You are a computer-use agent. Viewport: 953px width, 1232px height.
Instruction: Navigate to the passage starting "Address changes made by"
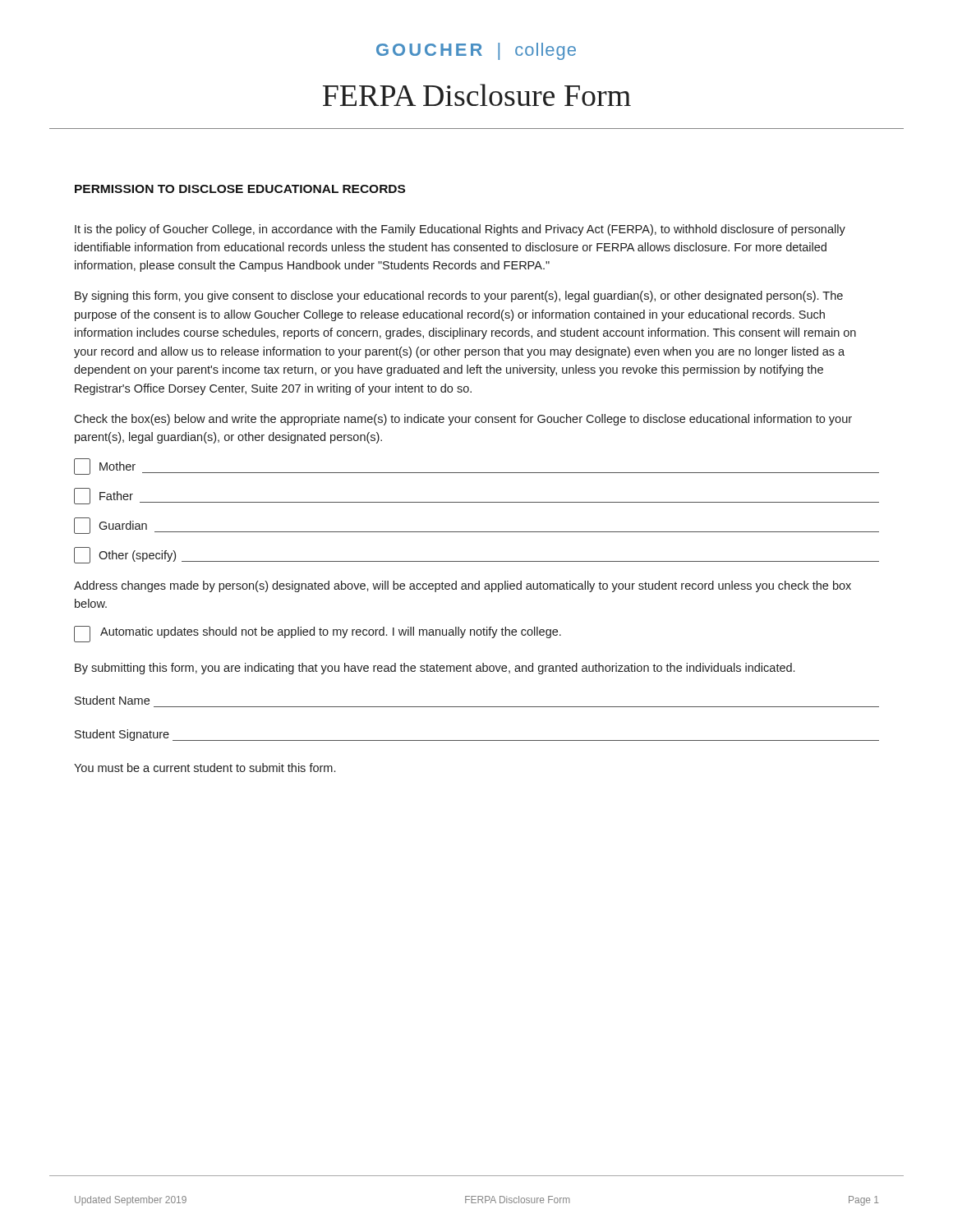coord(476,595)
